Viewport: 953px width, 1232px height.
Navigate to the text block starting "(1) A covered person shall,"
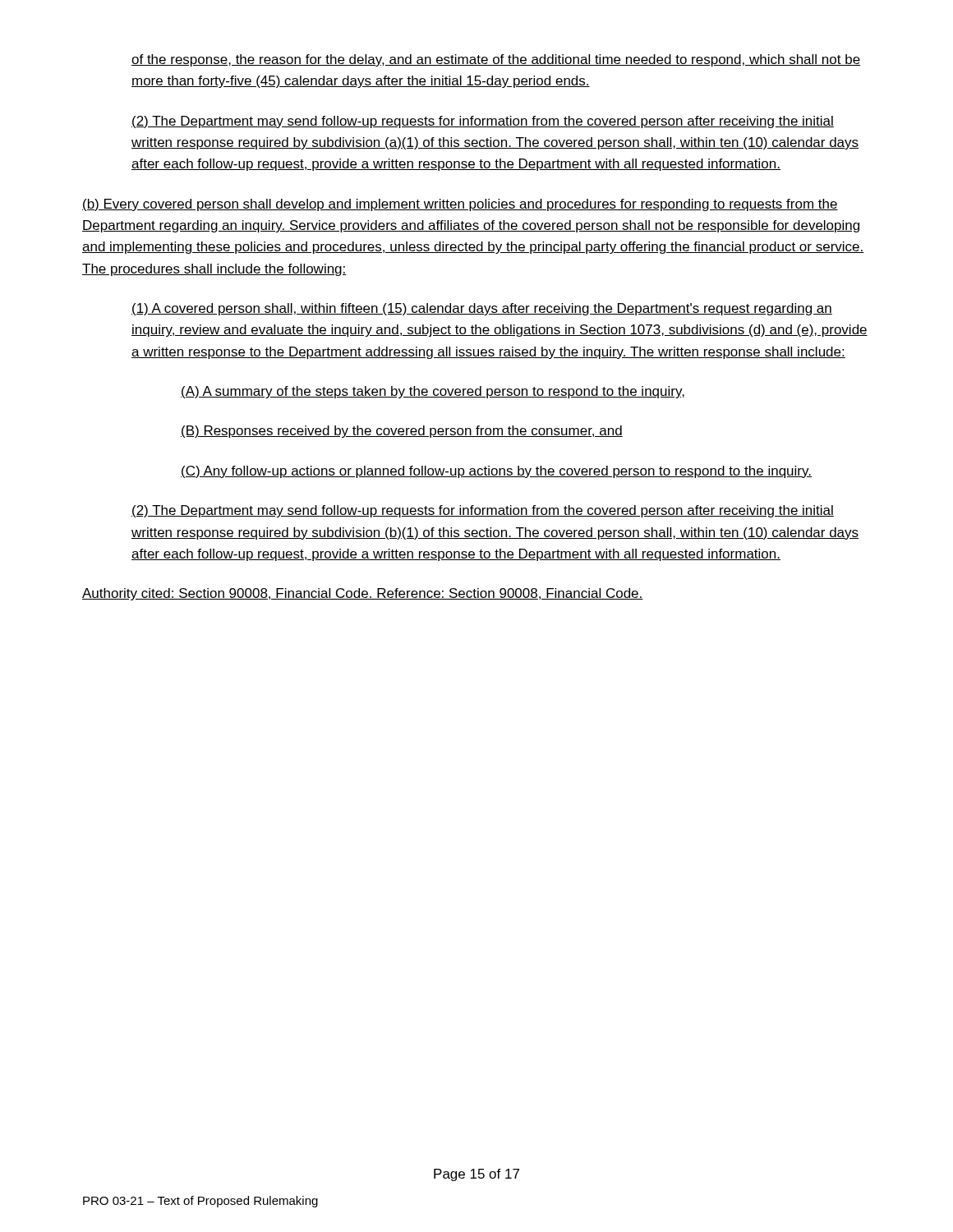(x=499, y=330)
